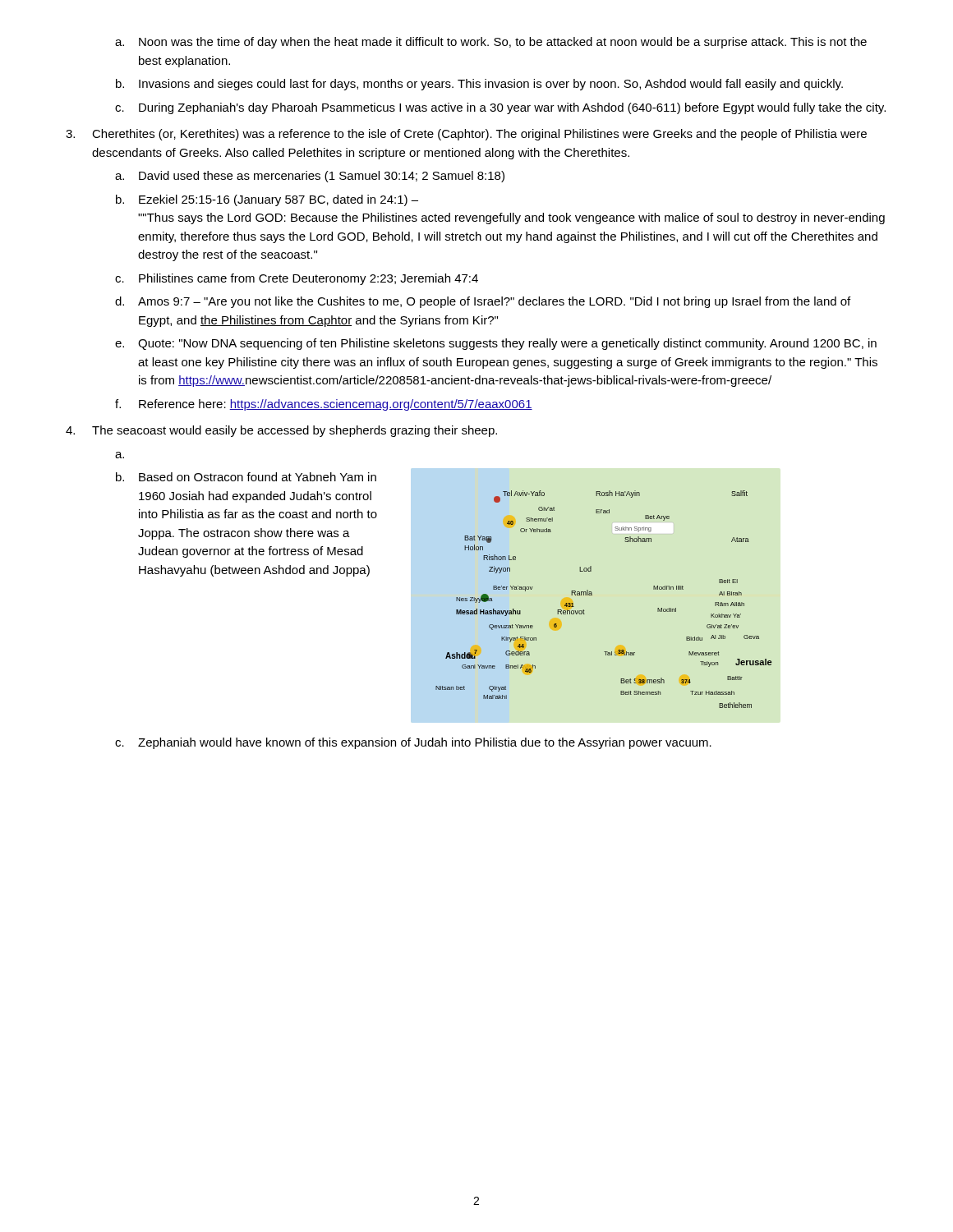Select the list item with the text "c. During Zephaniah's day Pharoah"
953x1232 pixels.
(x=501, y=107)
